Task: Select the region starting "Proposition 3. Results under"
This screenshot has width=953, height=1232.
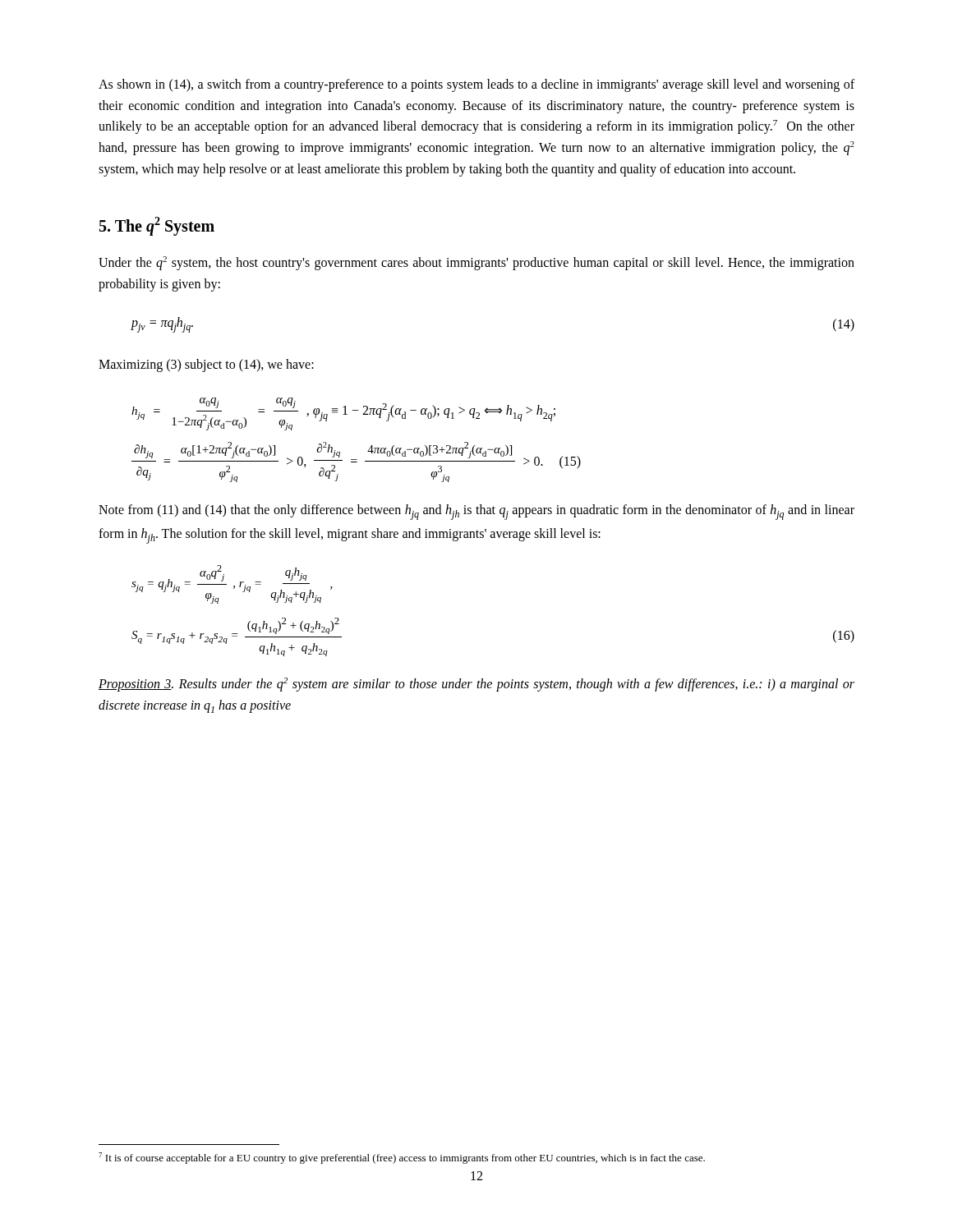Action: (476, 695)
